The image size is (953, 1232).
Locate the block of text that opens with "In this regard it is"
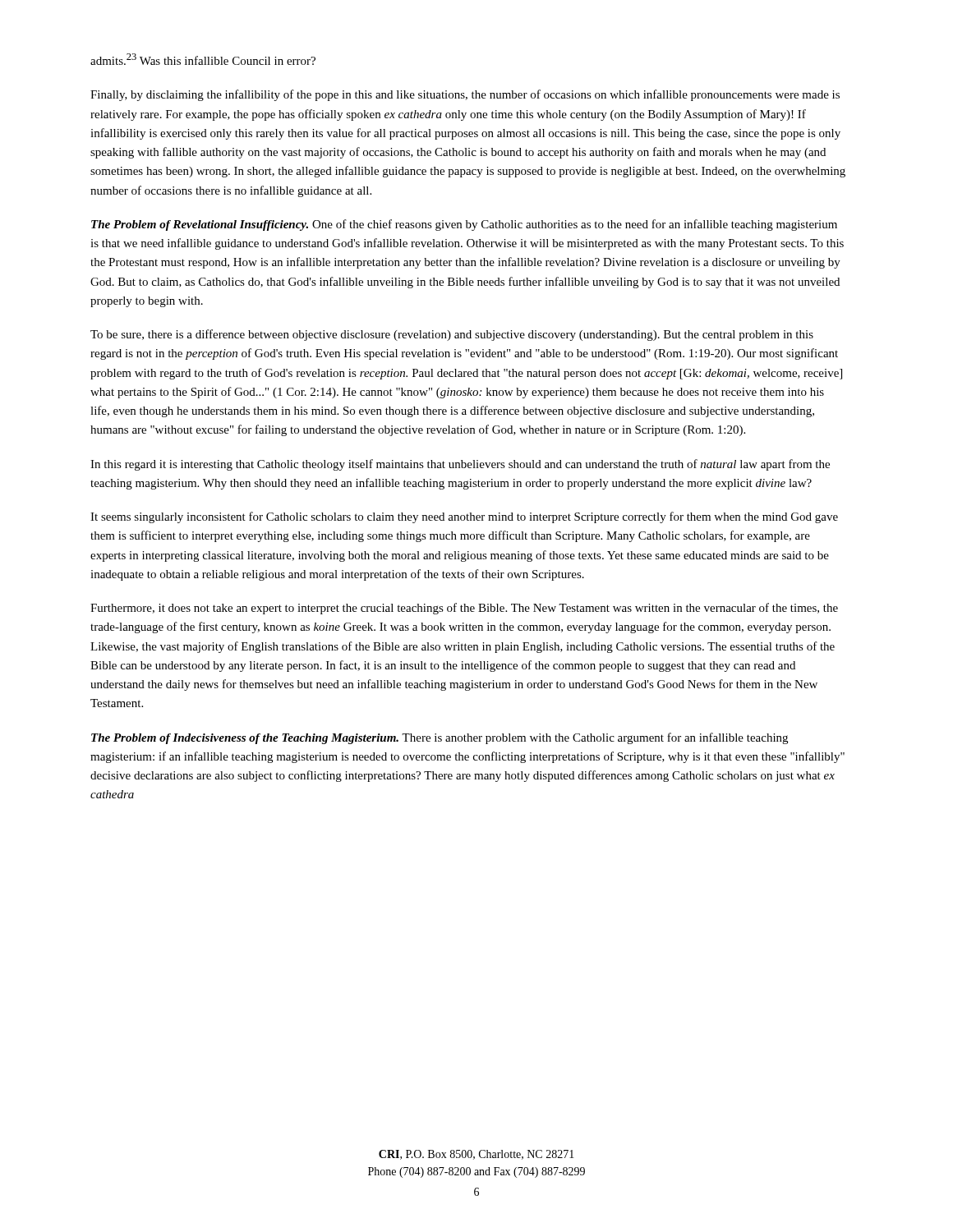(x=460, y=473)
